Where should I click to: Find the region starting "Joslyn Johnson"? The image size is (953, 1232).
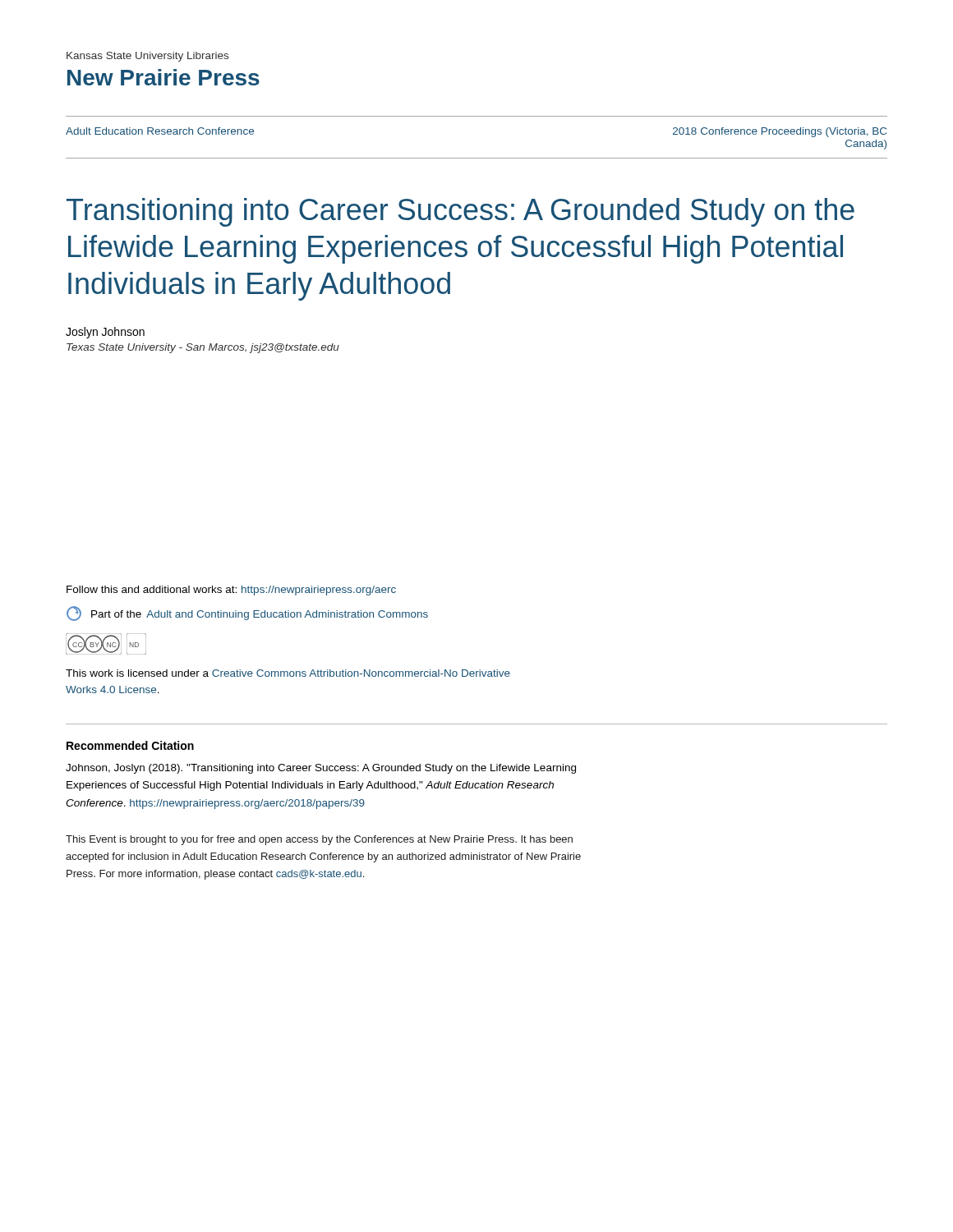tap(105, 332)
